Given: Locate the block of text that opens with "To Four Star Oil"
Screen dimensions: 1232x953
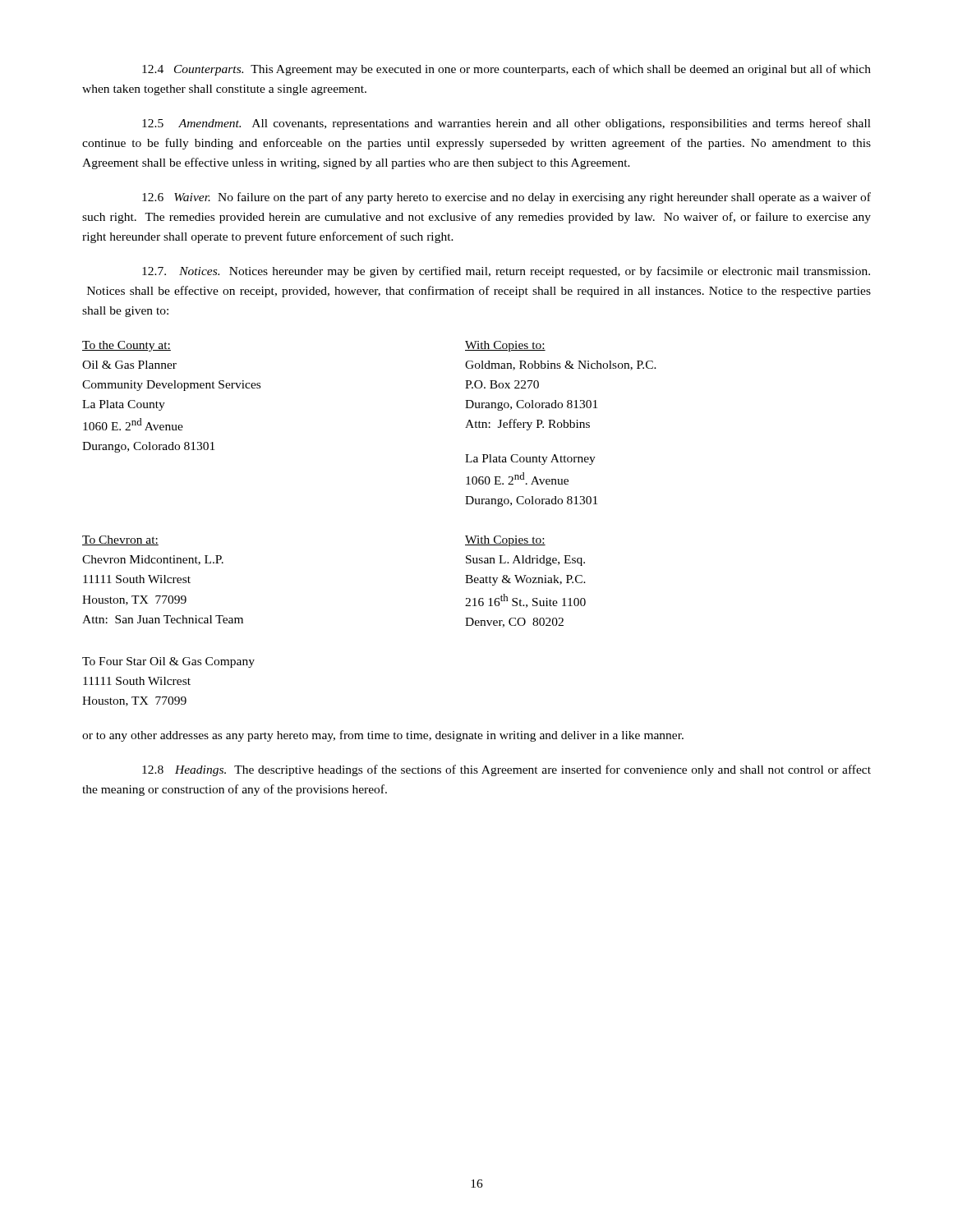Looking at the screenshot, I should click(x=168, y=680).
